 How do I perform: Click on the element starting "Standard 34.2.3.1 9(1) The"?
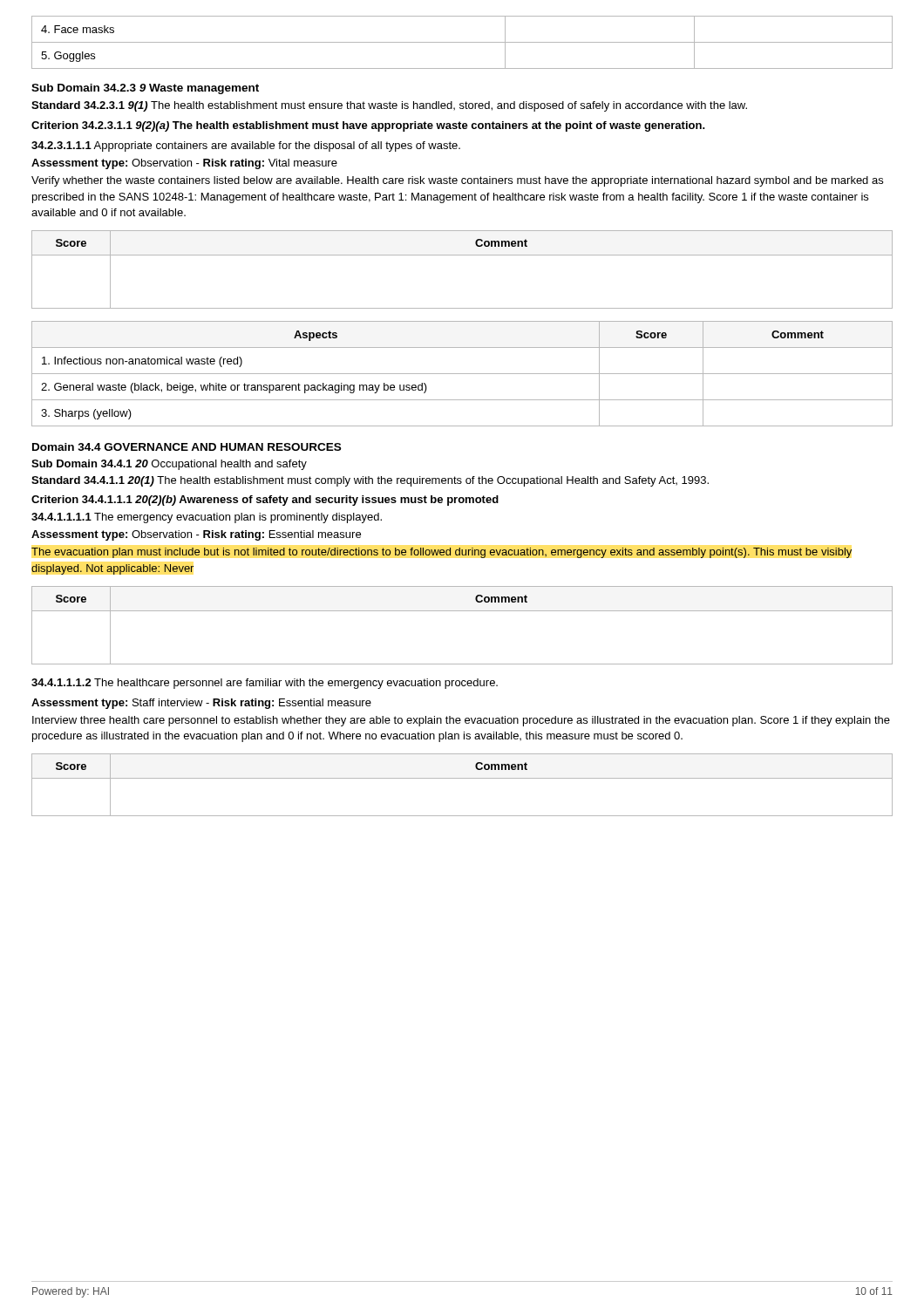(390, 105)
